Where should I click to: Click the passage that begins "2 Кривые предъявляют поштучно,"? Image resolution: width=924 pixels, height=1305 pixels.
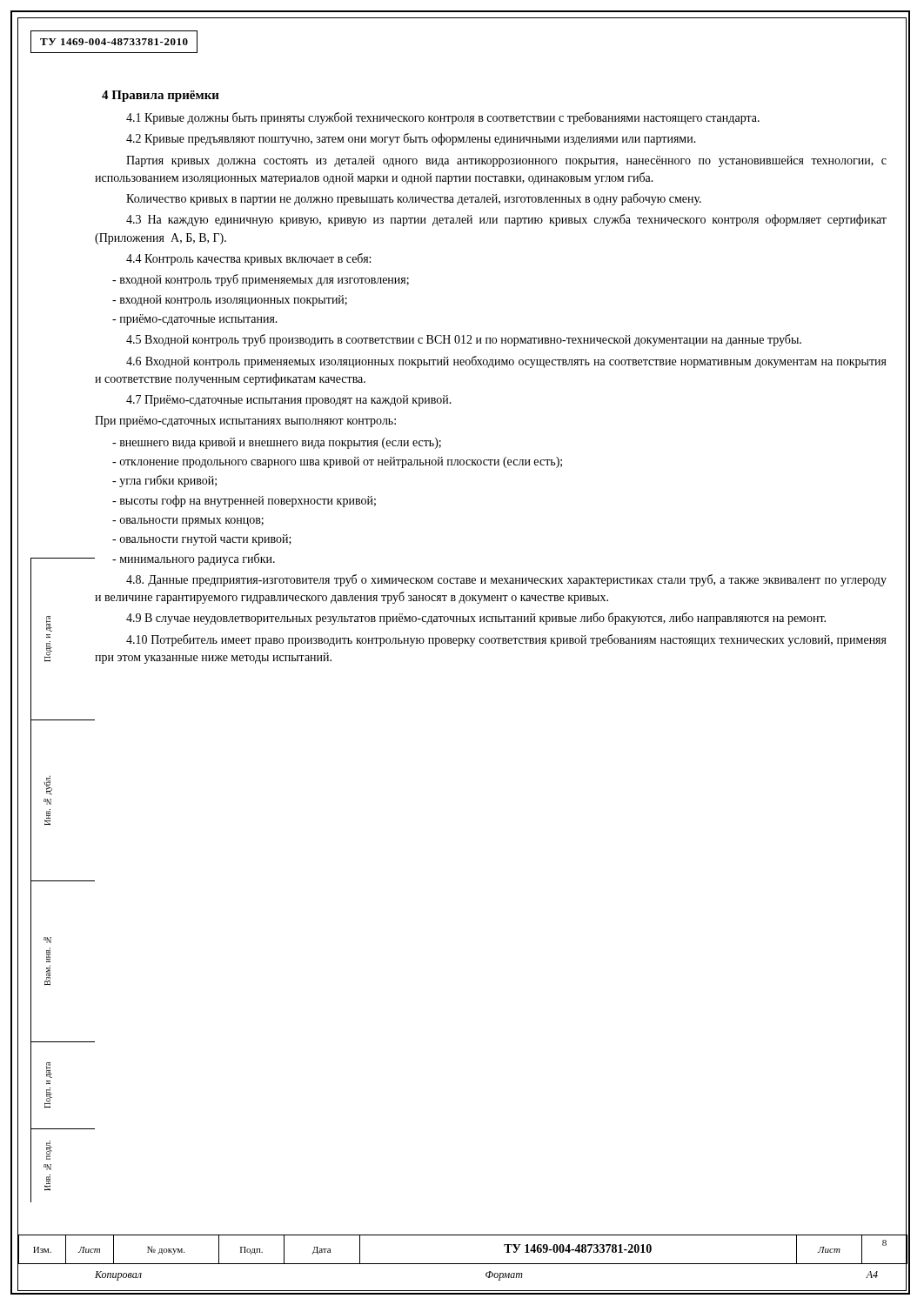411,139
